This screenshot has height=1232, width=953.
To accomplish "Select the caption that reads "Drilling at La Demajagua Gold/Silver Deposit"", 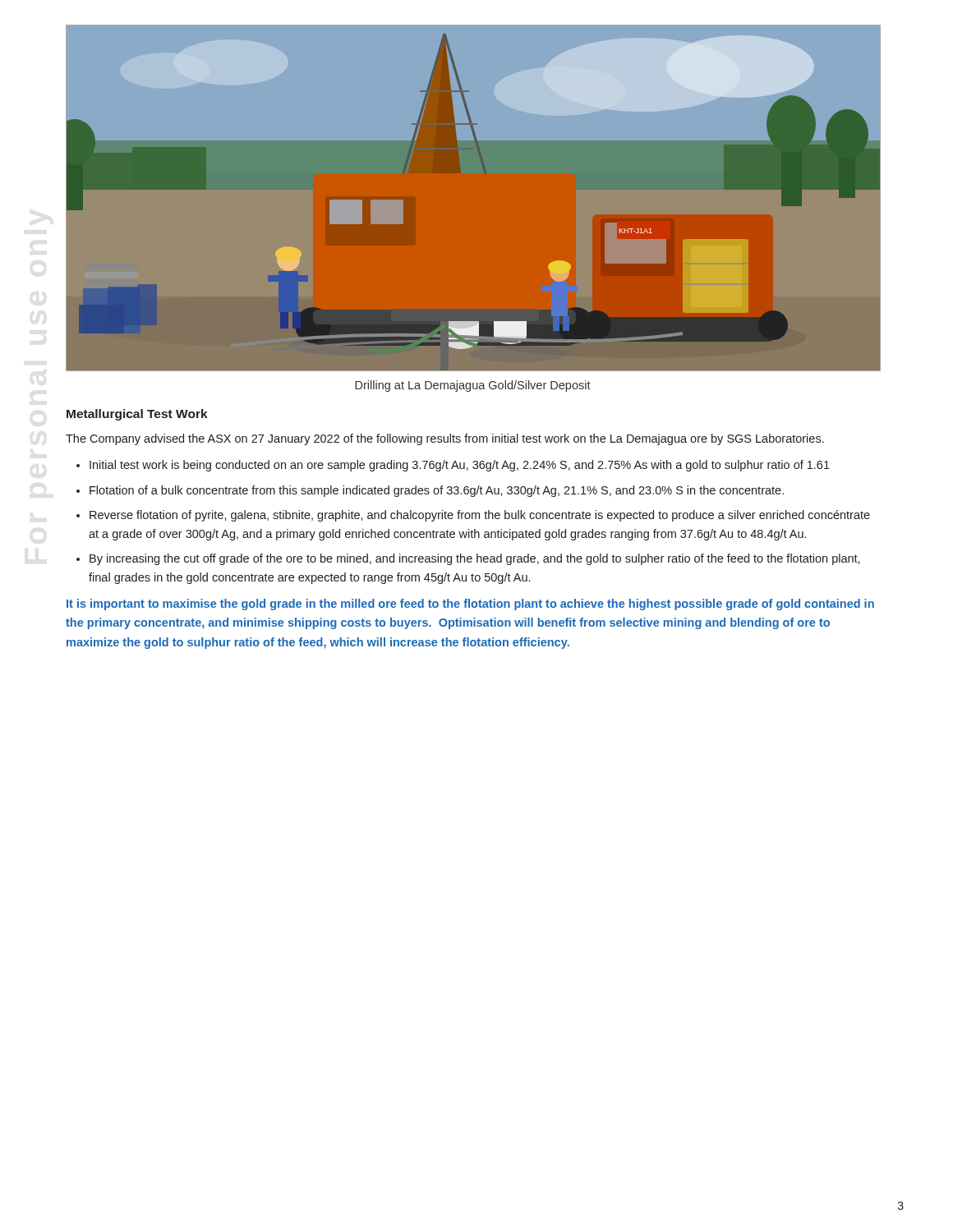I will 472,385.
